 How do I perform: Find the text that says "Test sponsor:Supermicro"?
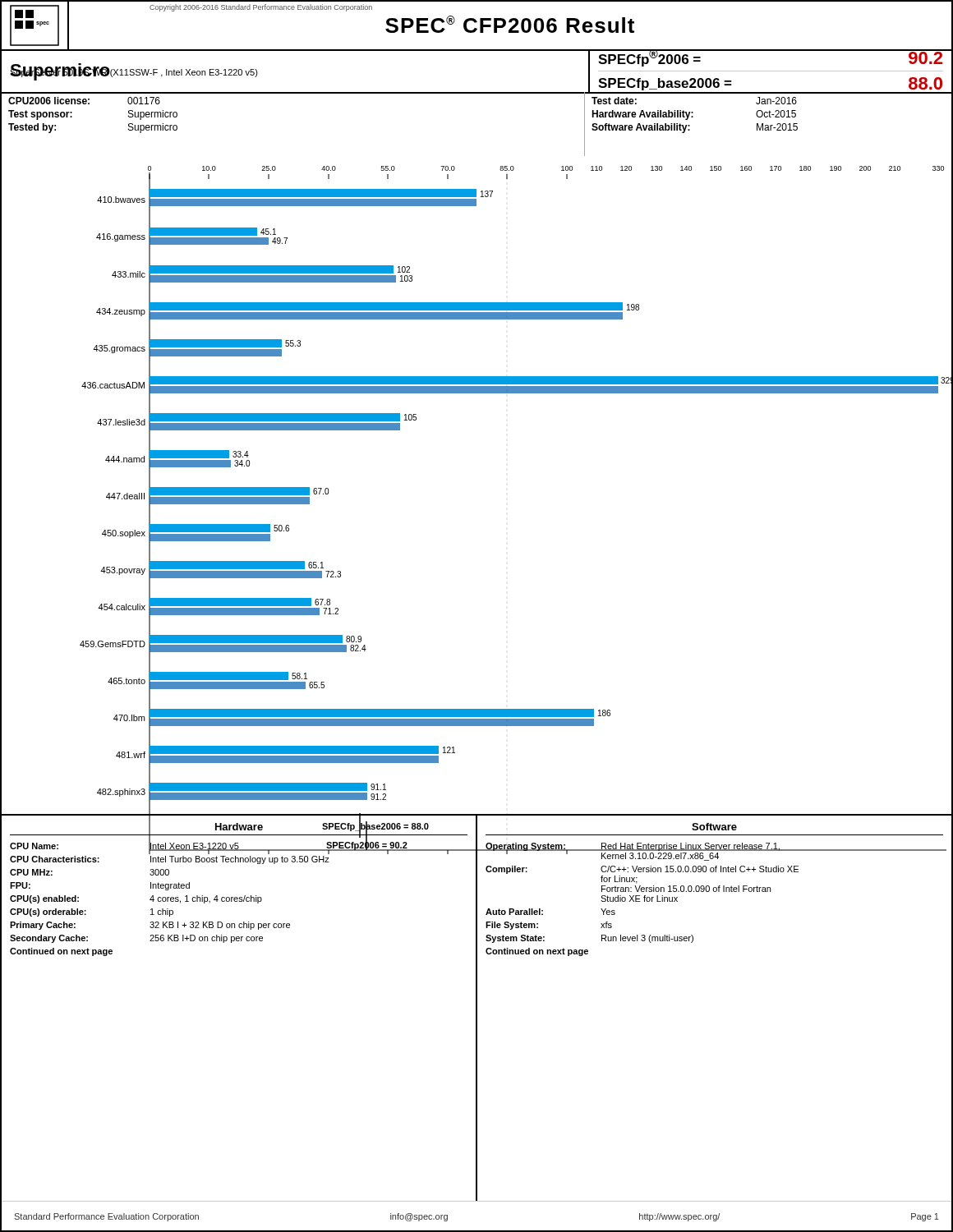(93, 114)
